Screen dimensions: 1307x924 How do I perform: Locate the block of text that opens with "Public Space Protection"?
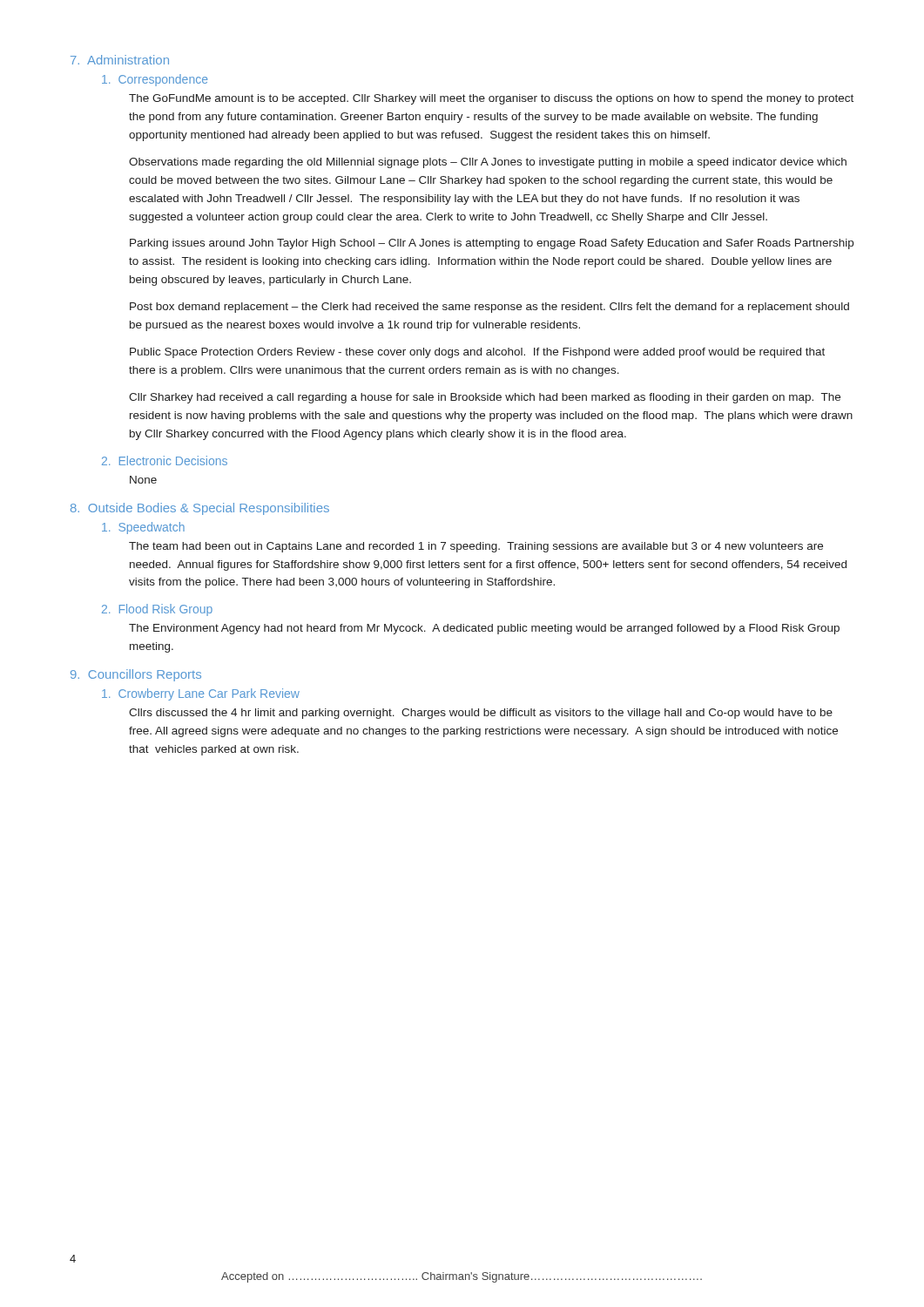(477, 361)
